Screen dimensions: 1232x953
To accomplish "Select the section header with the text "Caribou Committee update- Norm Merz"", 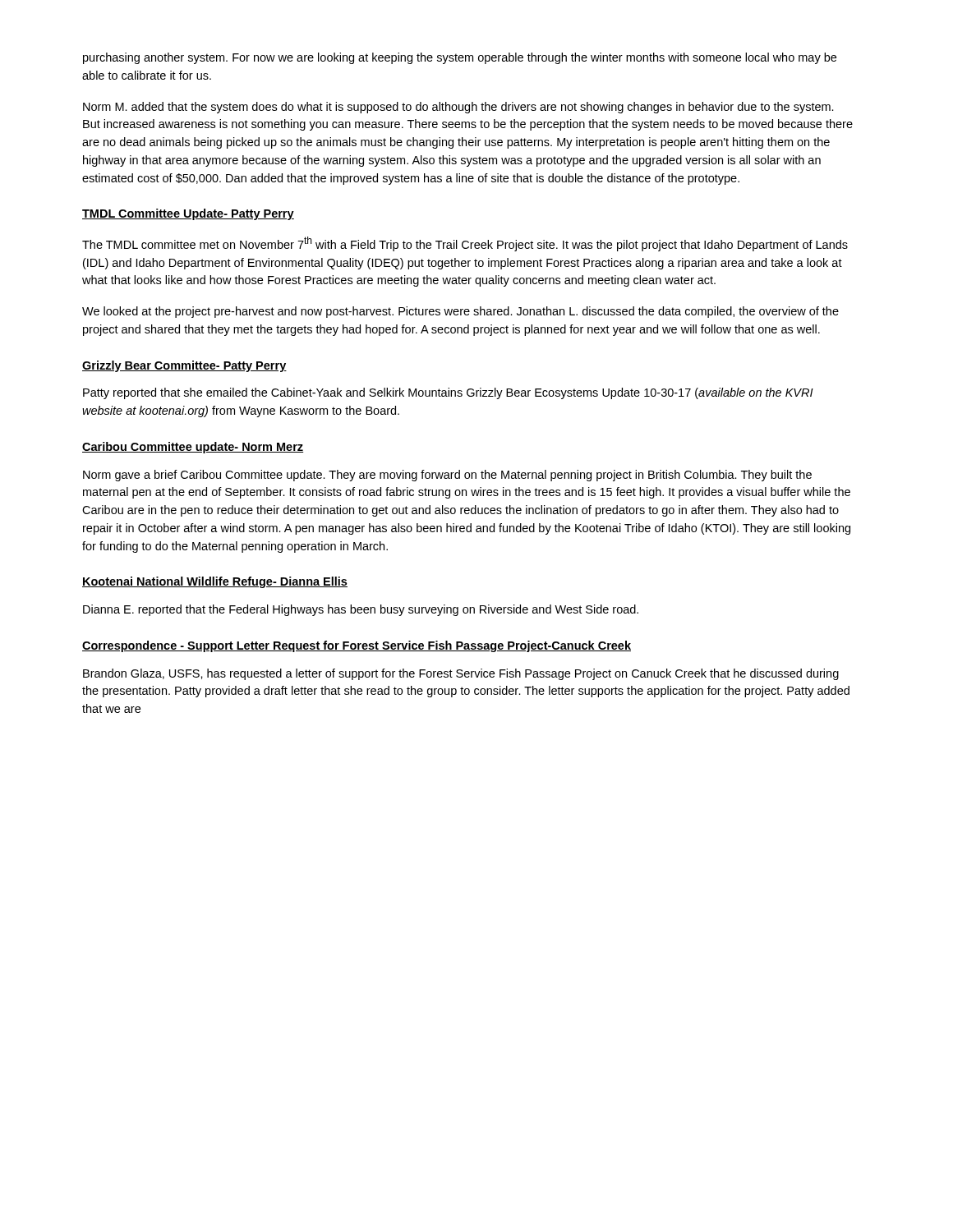I will pos(193,447).
